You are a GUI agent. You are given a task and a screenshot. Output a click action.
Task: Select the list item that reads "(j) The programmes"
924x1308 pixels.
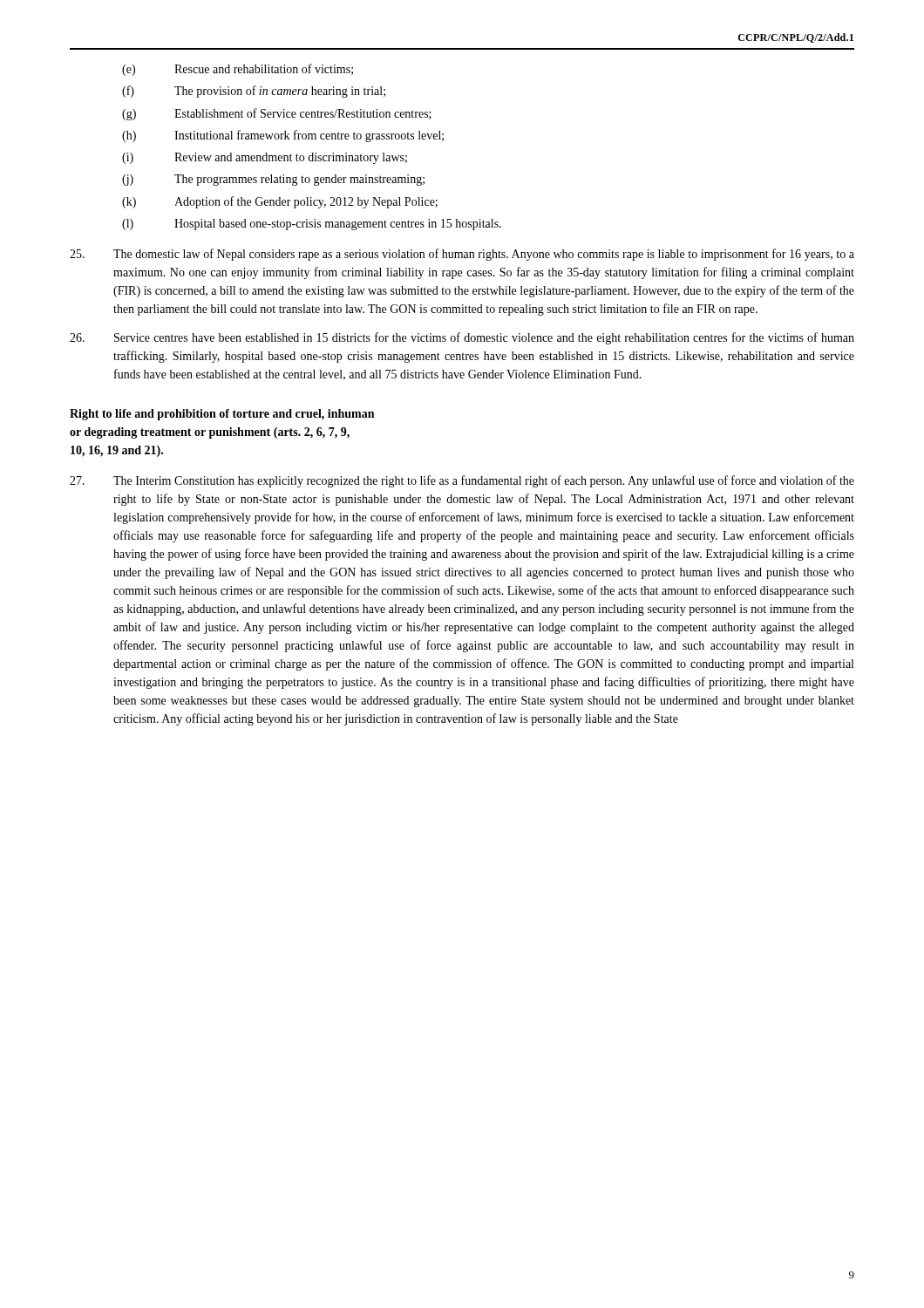pos(273,180)
